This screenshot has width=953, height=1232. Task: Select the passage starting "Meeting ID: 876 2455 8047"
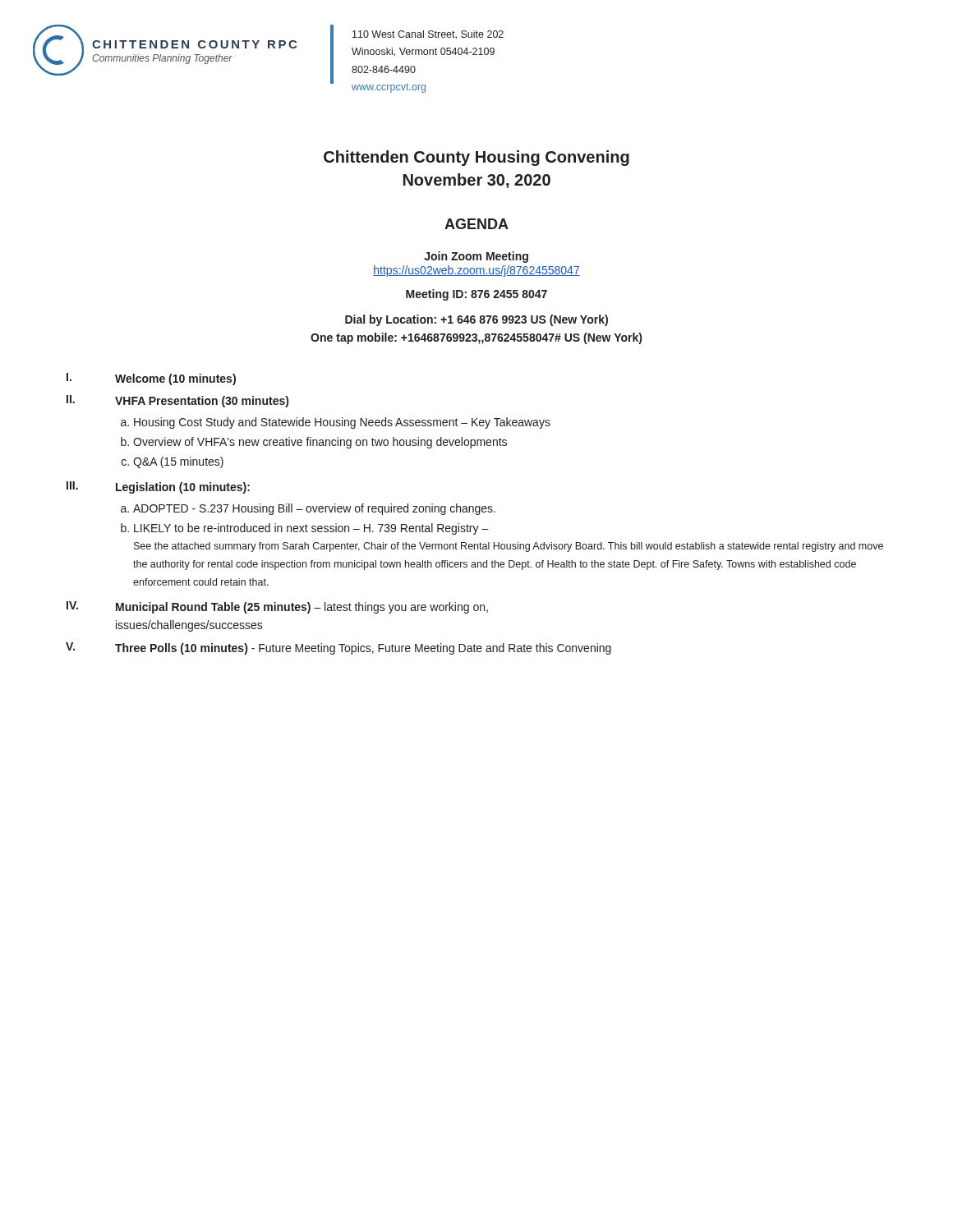[x=476, y=294]
